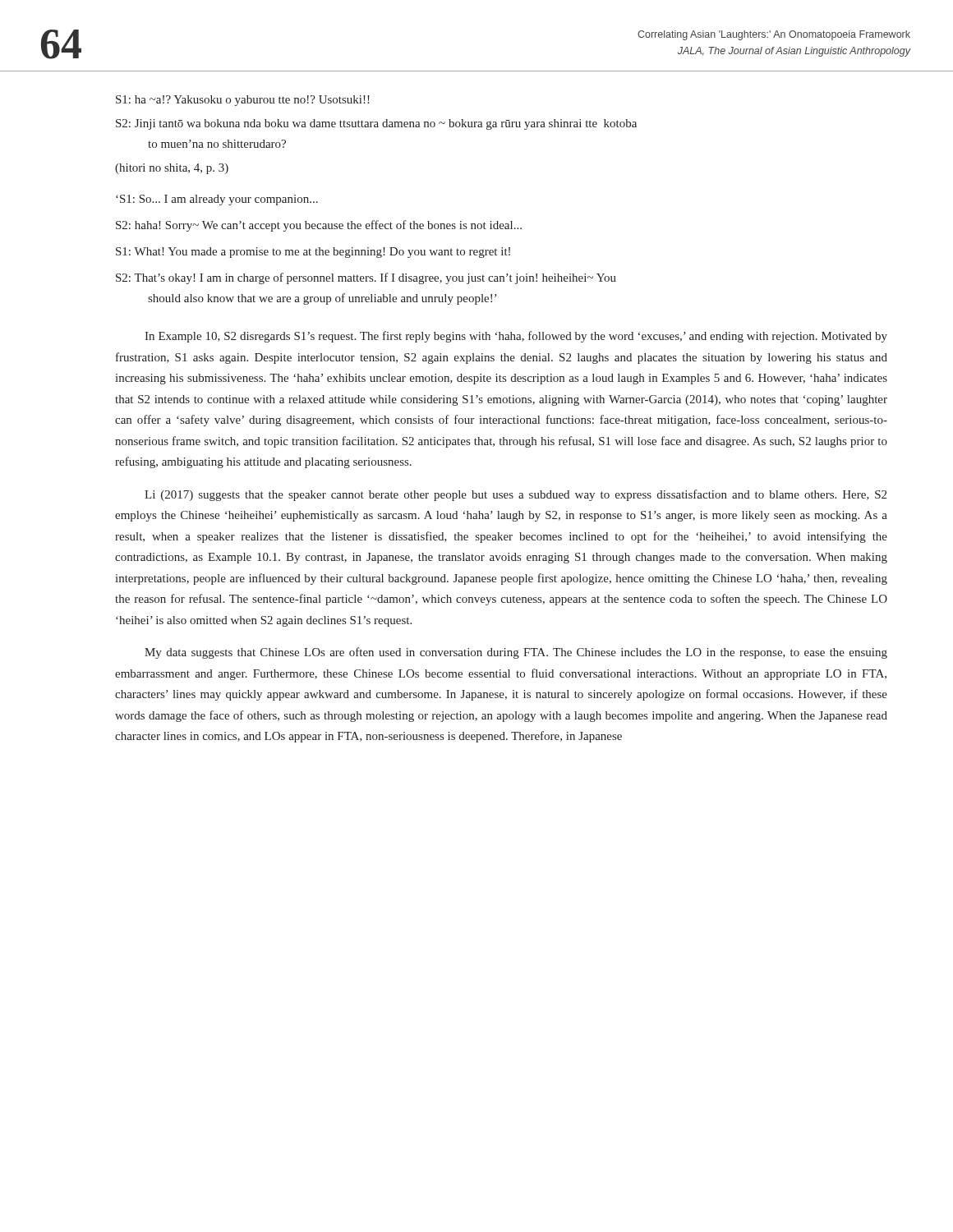Click on the block starting "In Example 10,"

[x=501, y=399]
